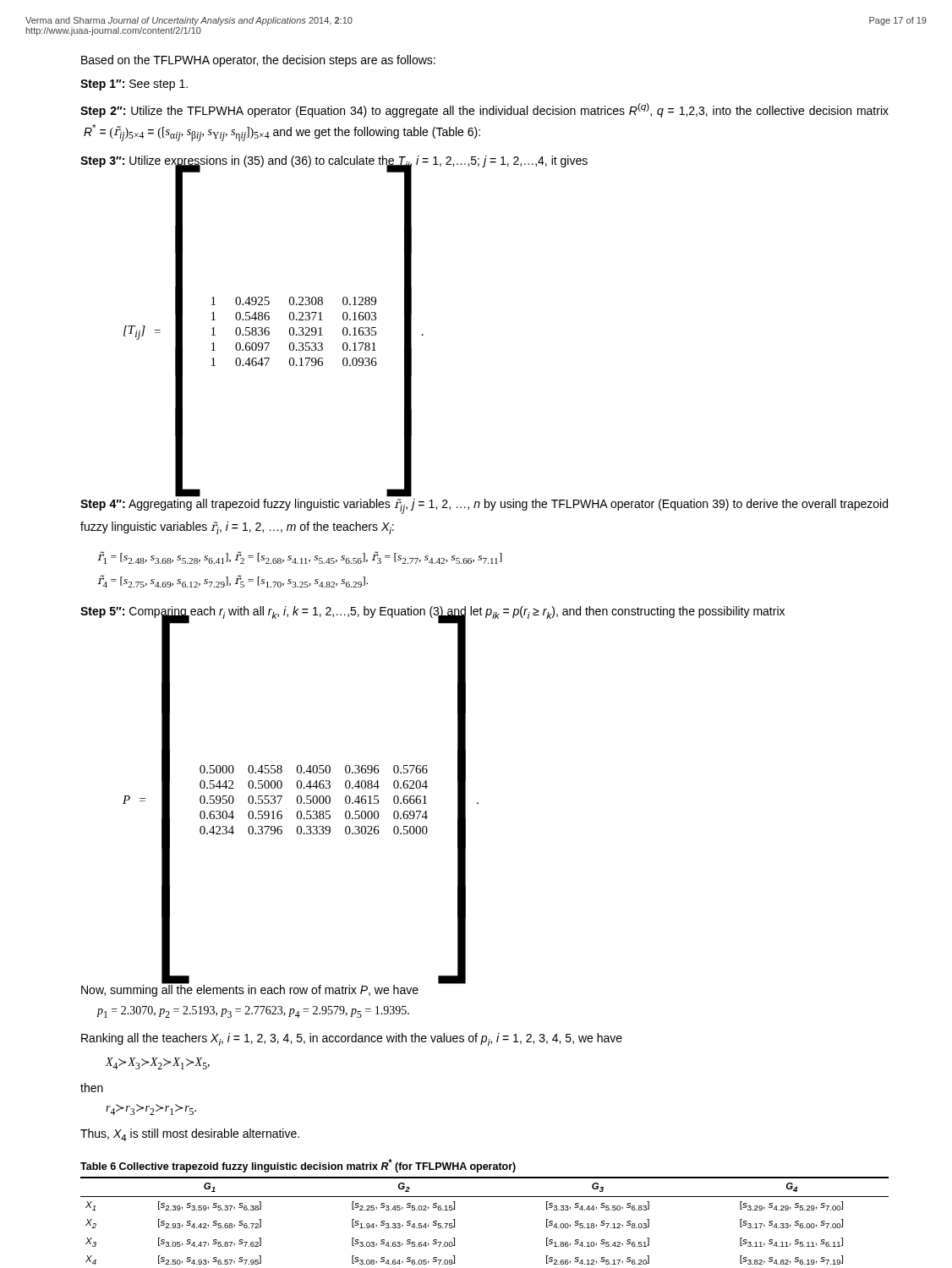Find the table that mentions "[ s 3.82 , s"
952x1268 pixels.
point(484,1222)
